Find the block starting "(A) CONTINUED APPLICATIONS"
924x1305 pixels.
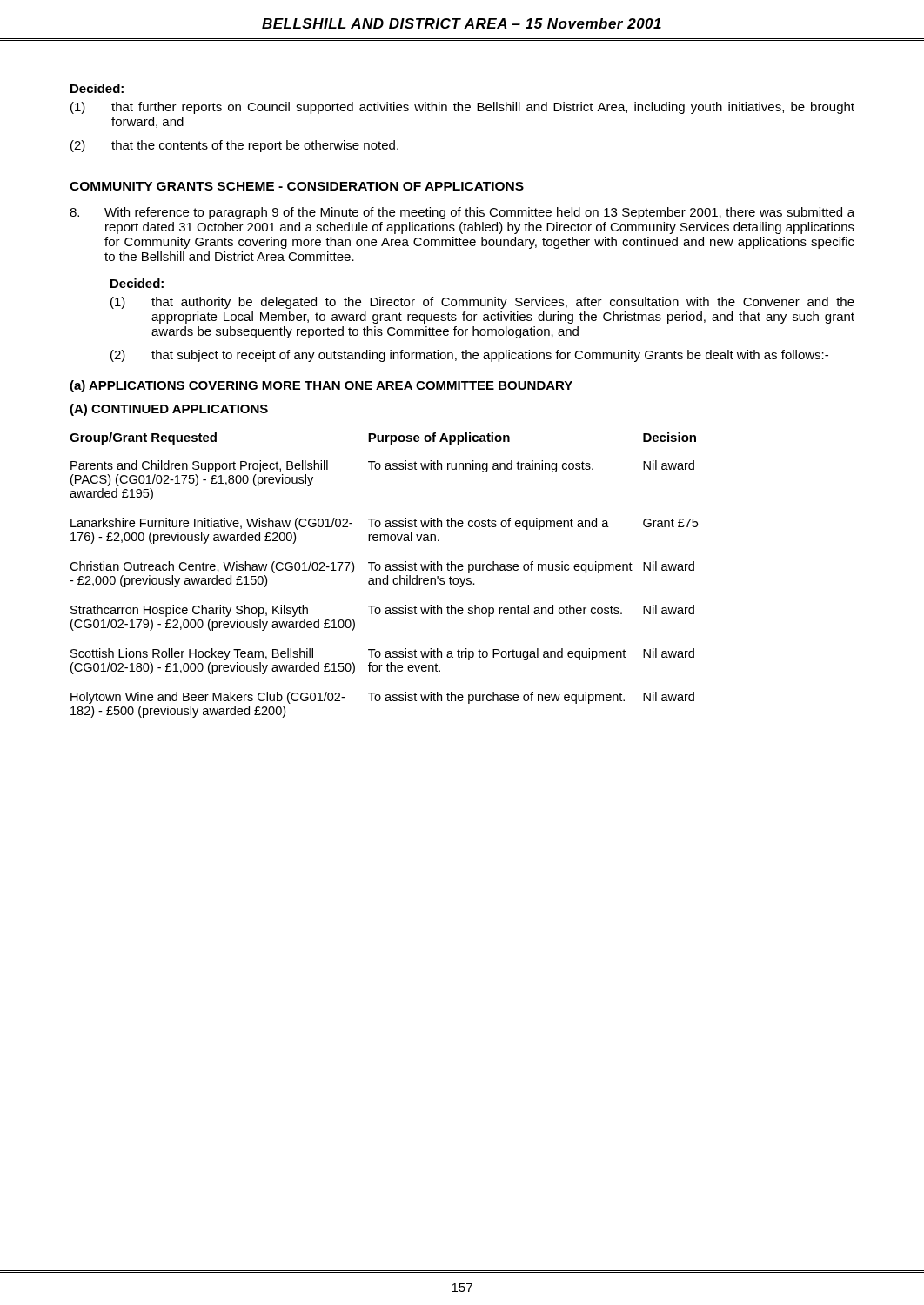[169, 408]
